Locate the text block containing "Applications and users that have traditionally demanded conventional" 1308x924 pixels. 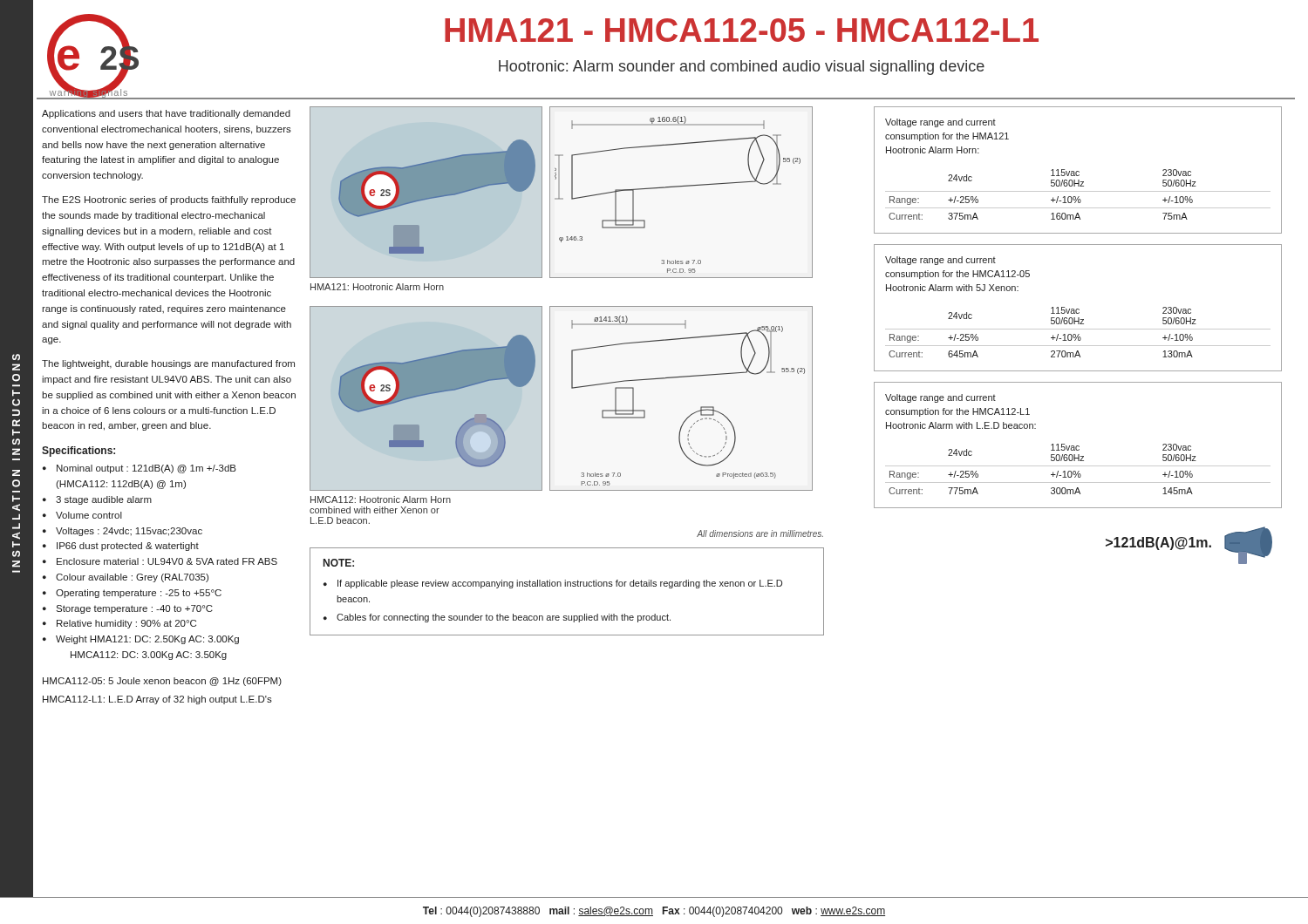pos(166,144)
